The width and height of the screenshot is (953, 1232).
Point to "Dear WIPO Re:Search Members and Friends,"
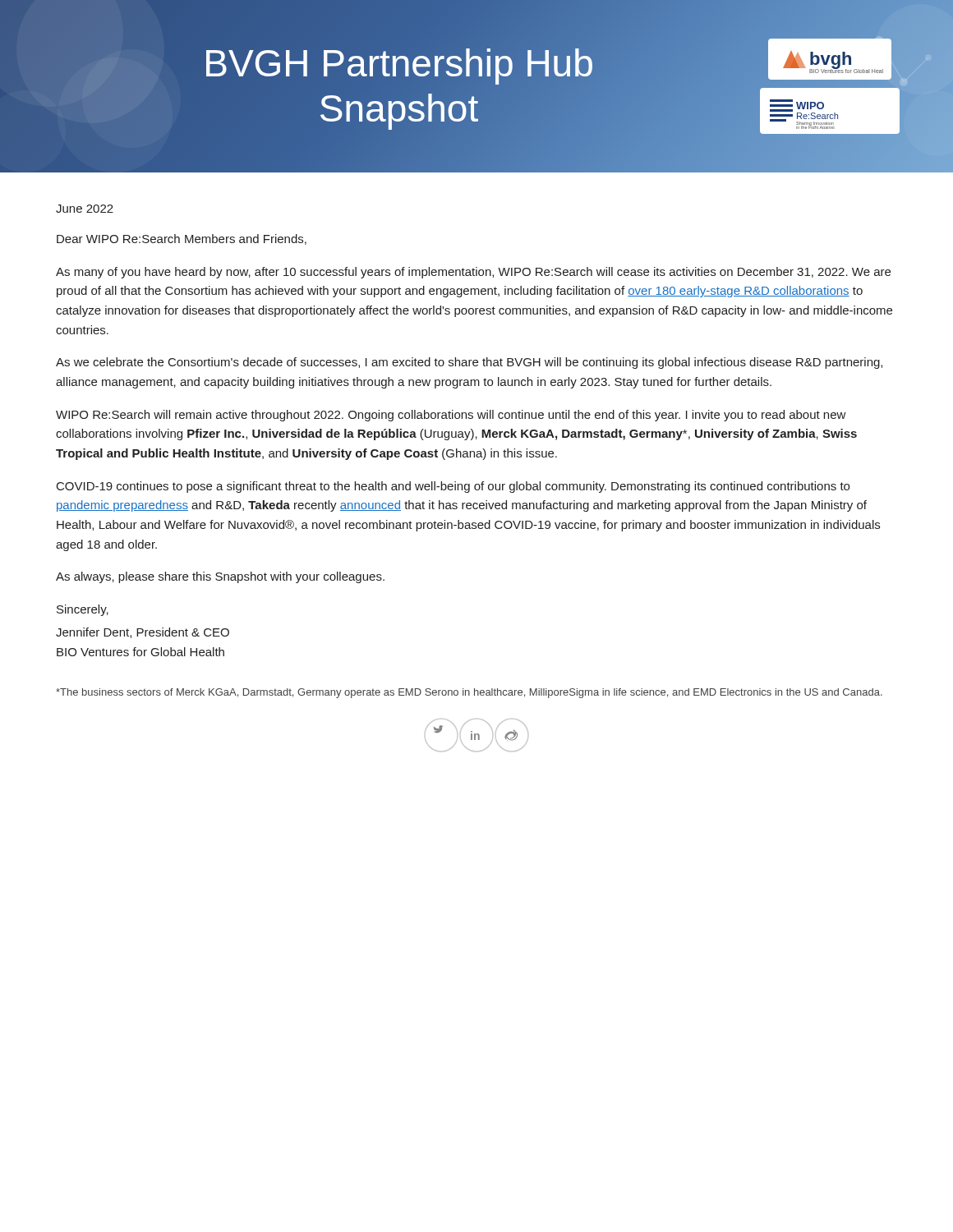182,239
